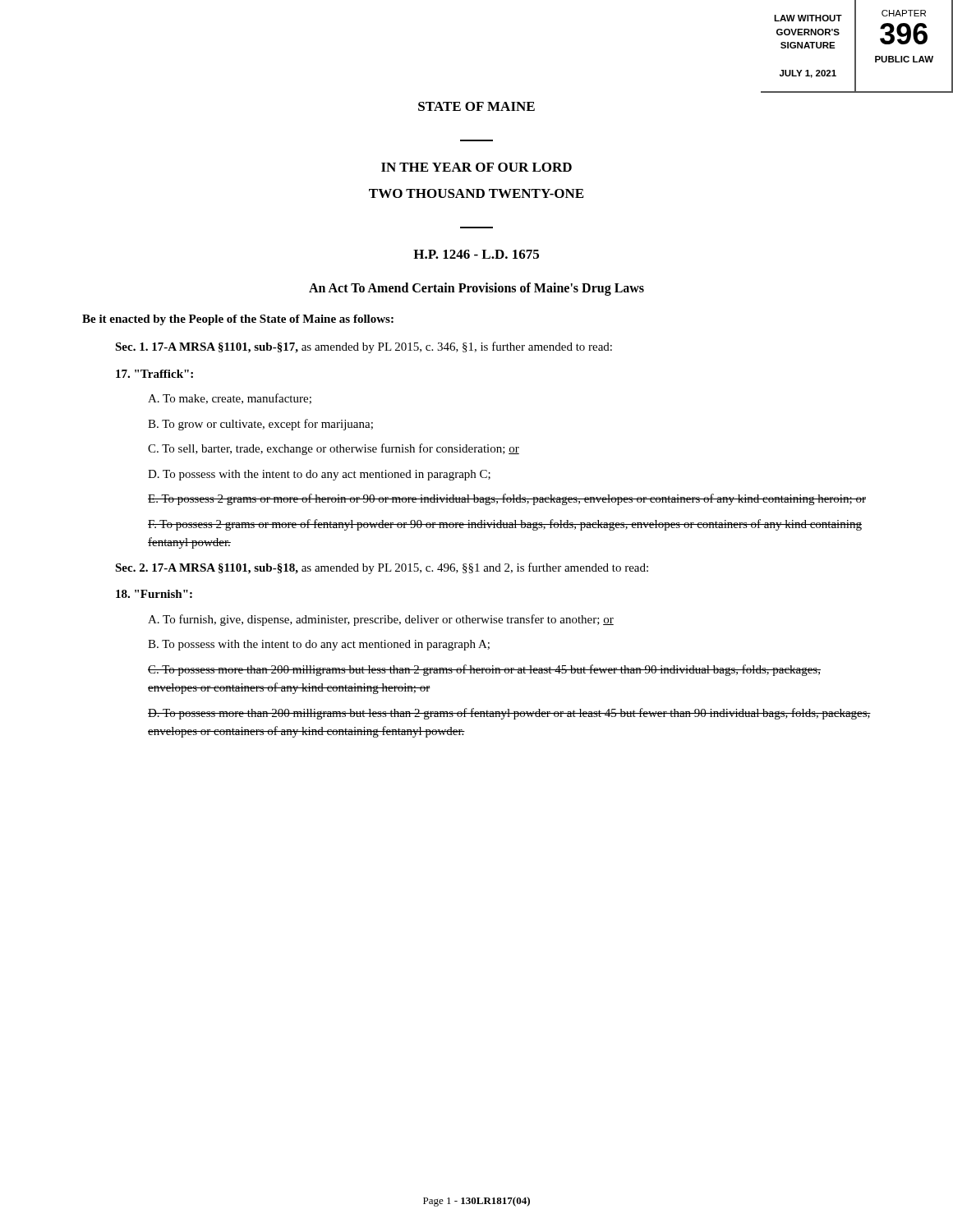Select the title that reads "An Act To Amend"

pos(476,288)
